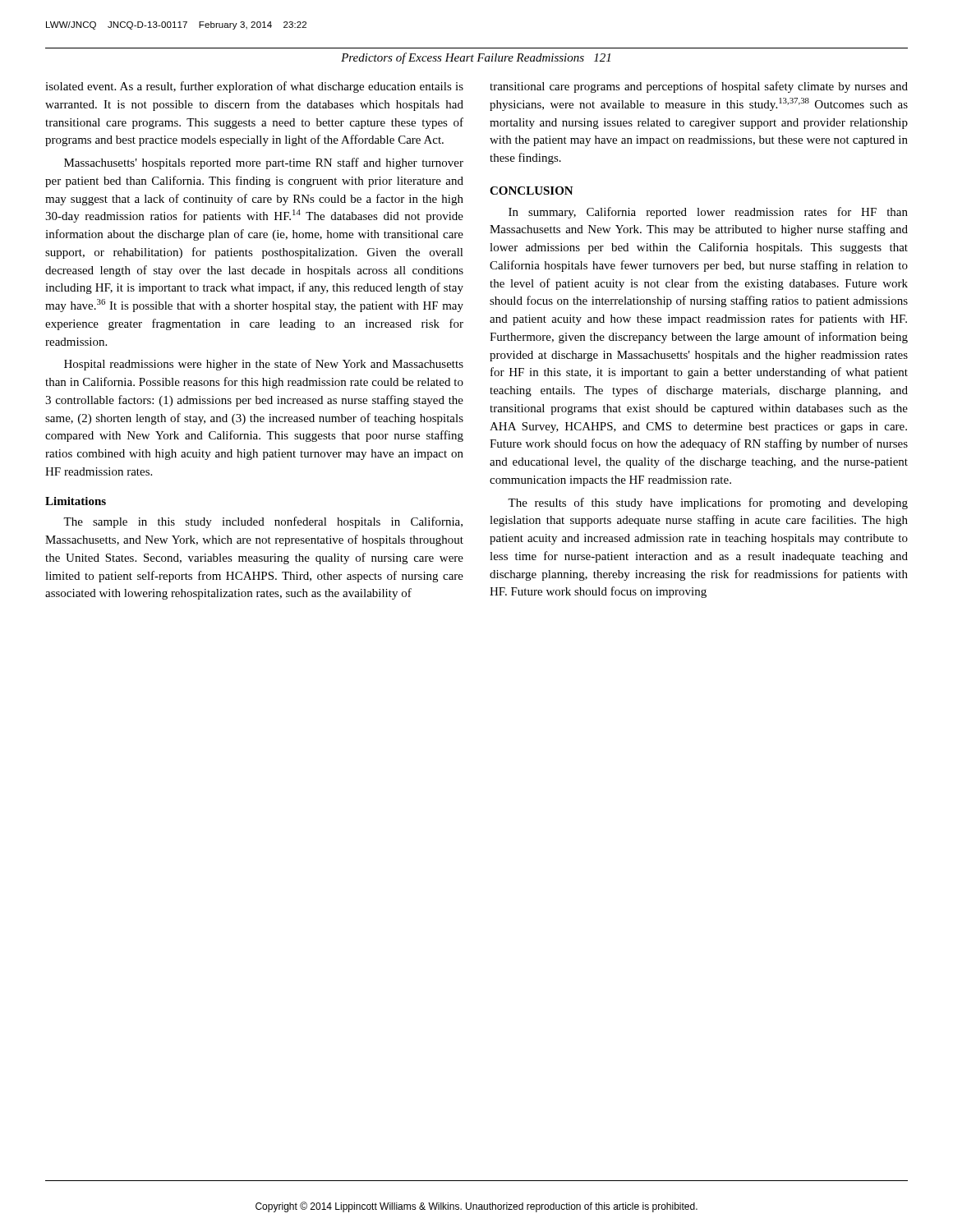This screenshot has width=953, height=1232.
Task: Point to the text block starting "isolated event. As a"
Action: pyautogui.click(x=254, y=279)
